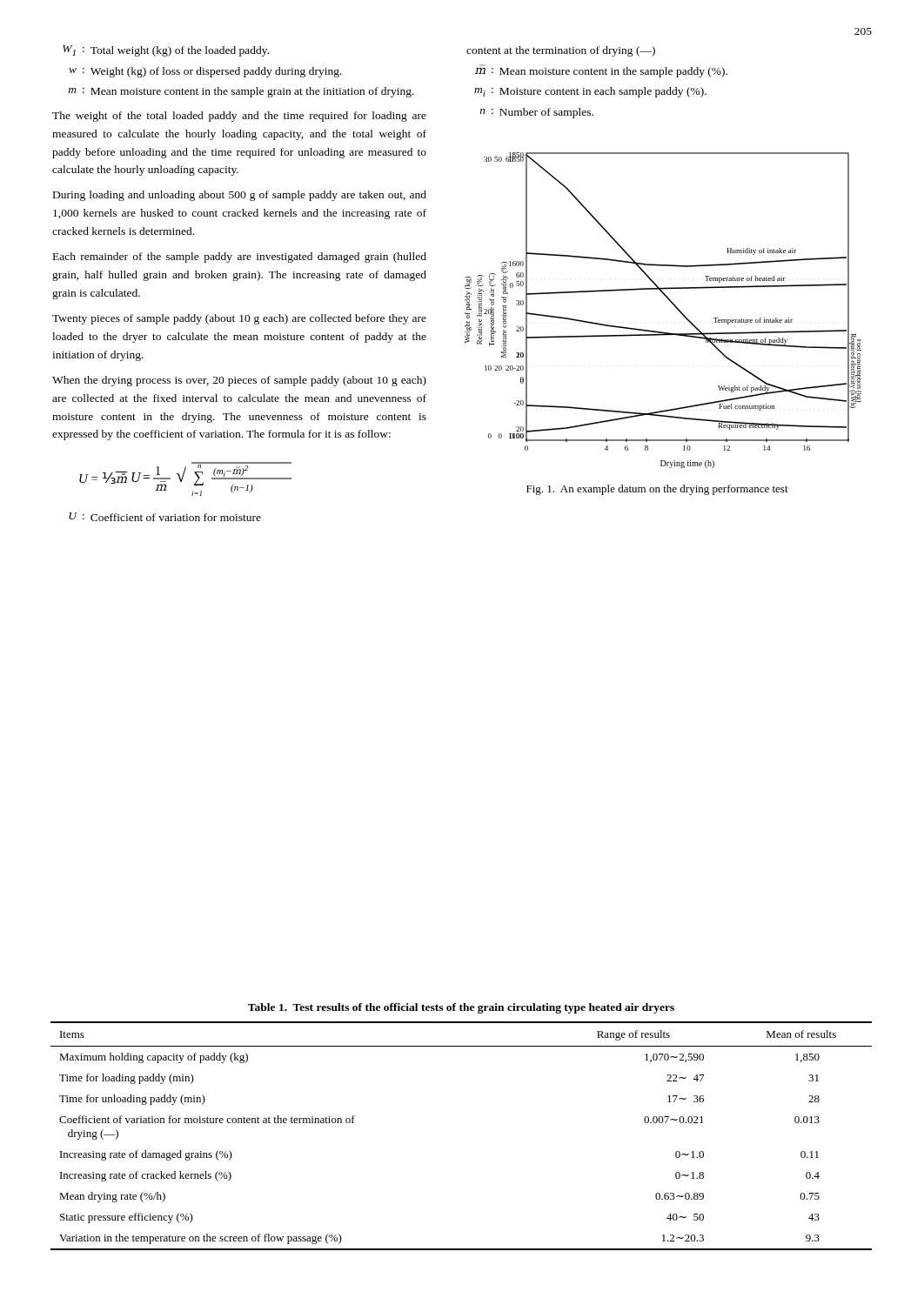Click on the list item with the text "w: Weight (kg) of loss"
Screen dimensions: 1305x924
[x=239, y=71]
